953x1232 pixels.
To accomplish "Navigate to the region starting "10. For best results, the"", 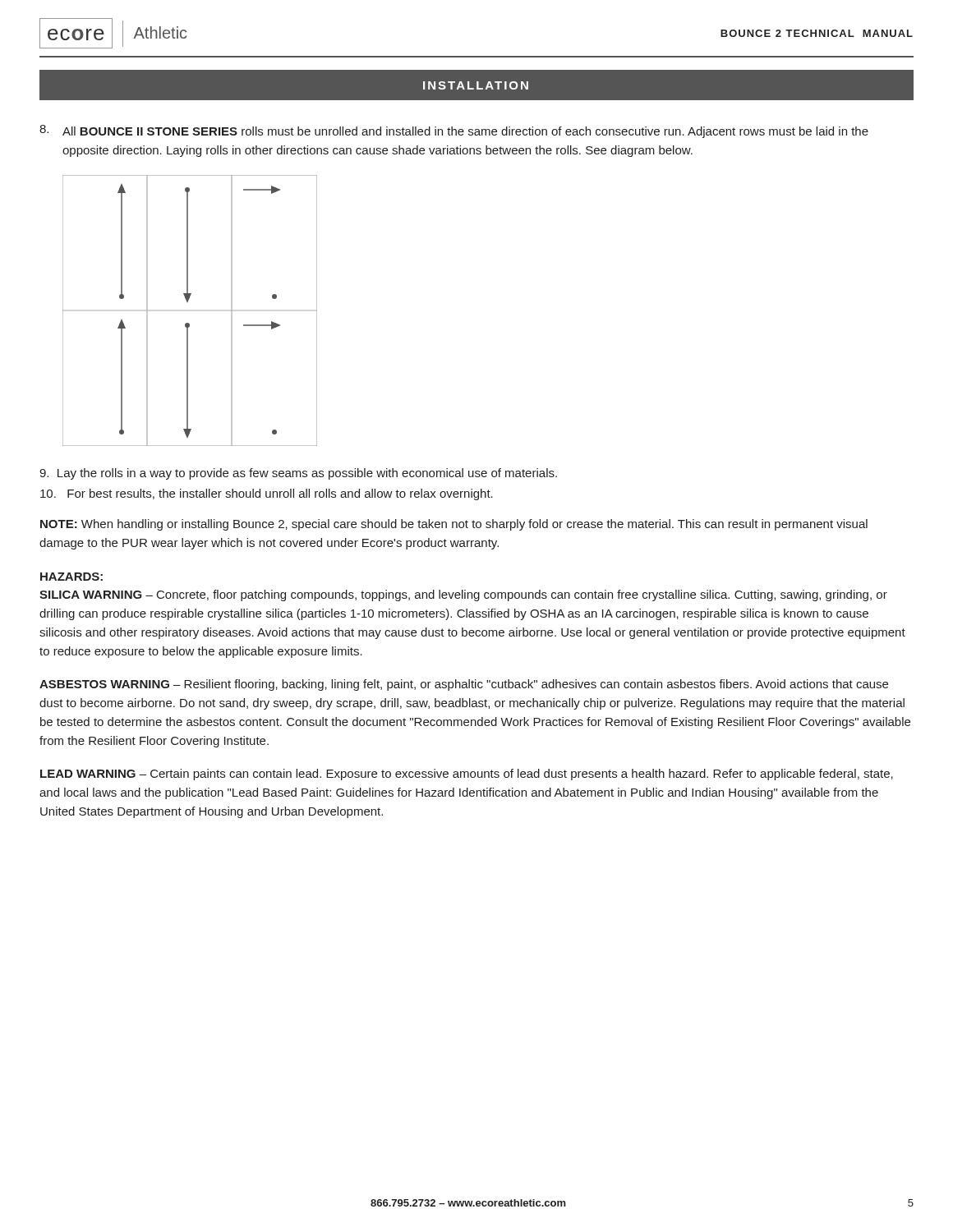I will (x=267, y=493).
